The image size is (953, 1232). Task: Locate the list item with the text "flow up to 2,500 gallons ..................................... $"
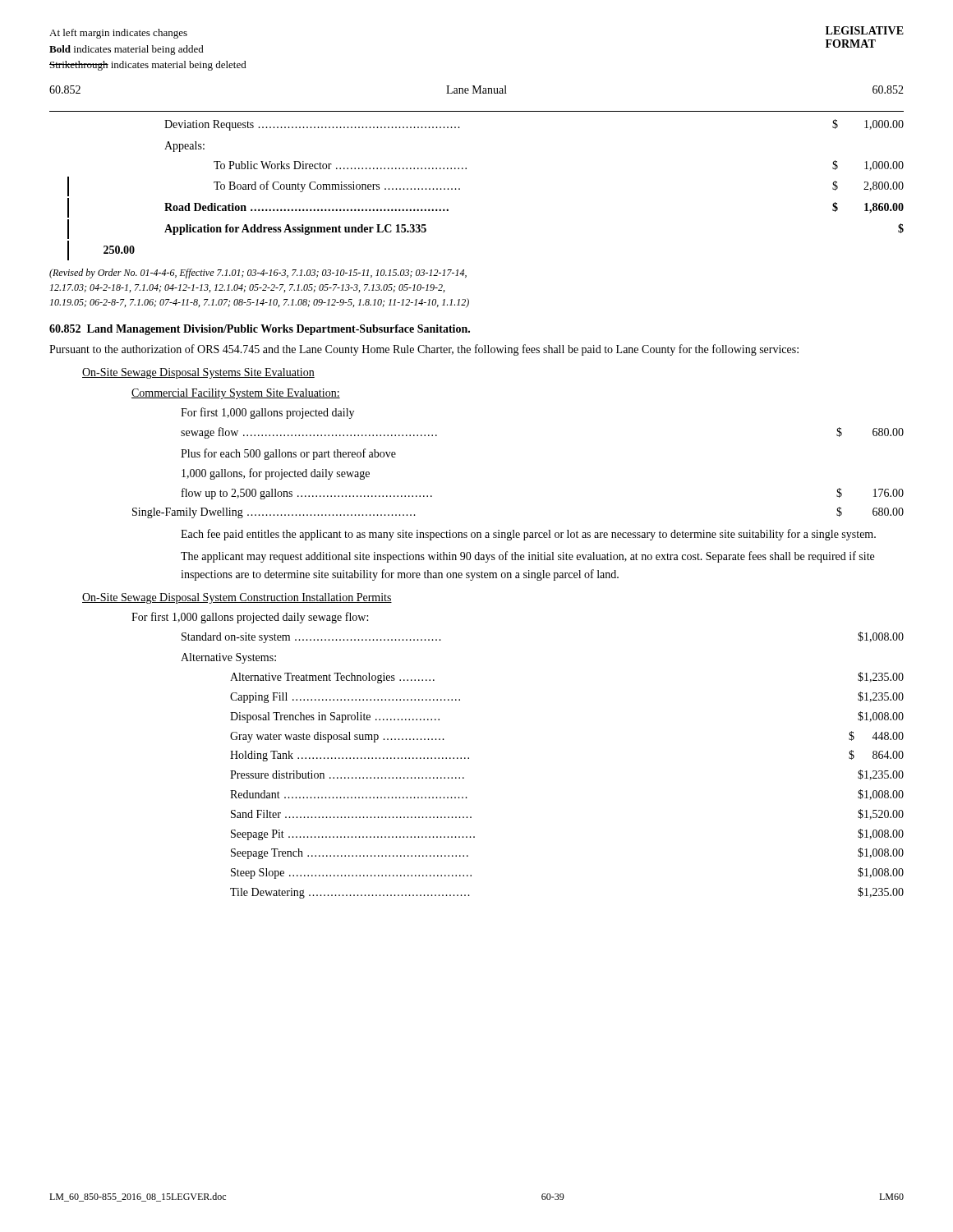(235, 493)
